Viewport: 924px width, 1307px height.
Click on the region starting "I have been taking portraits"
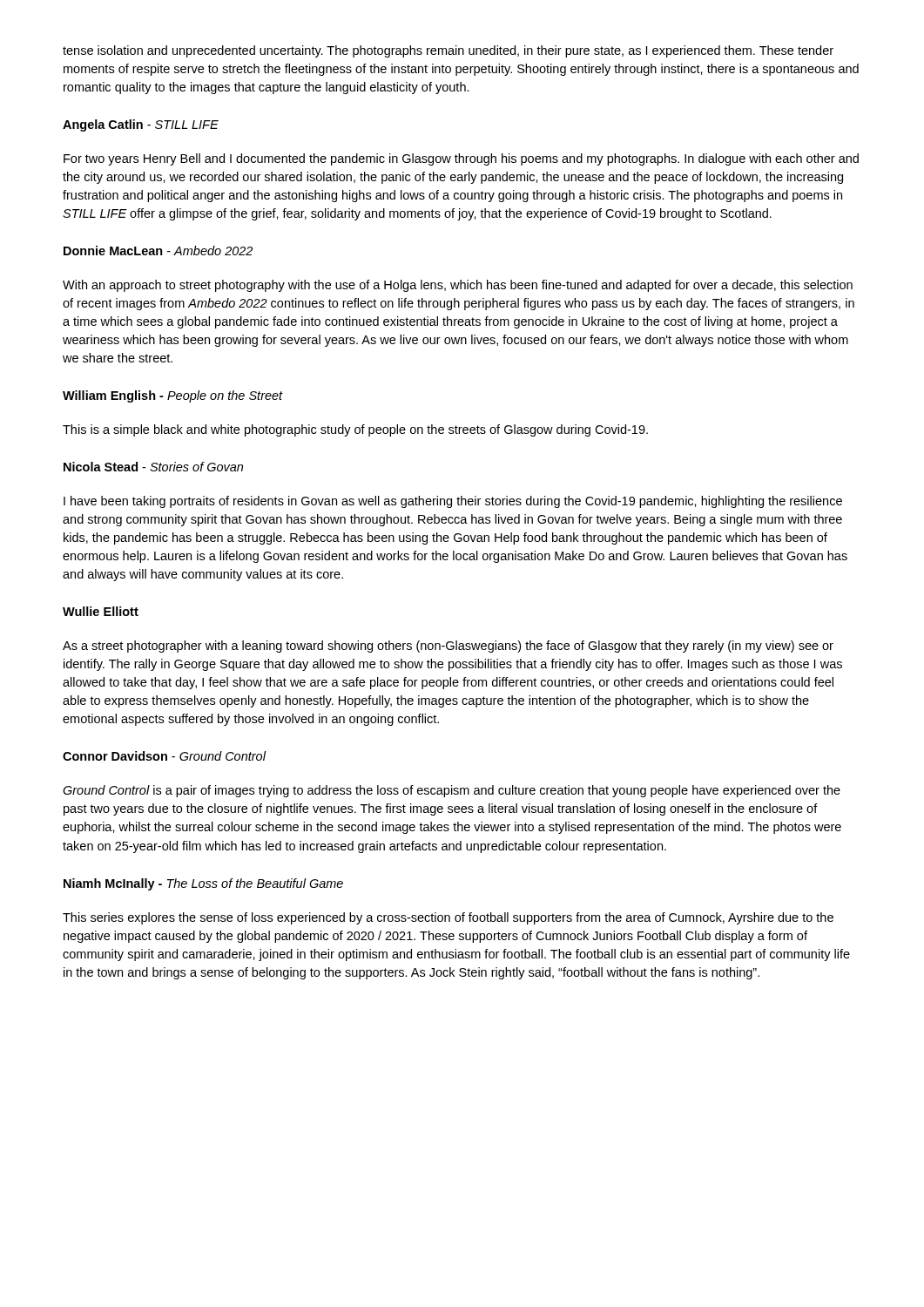tap(455, 538)
